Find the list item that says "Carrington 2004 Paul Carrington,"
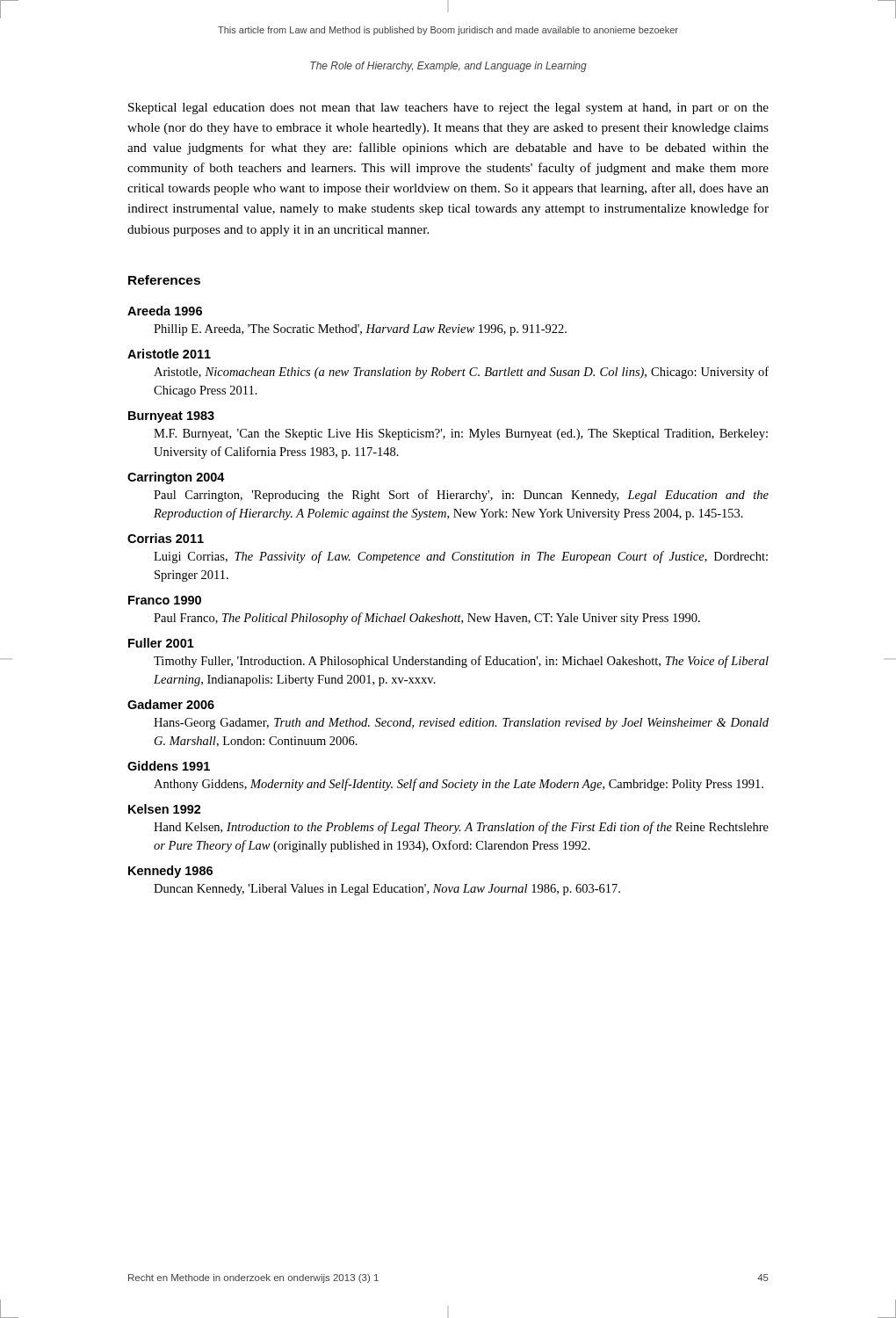This screenshot has width=896, height=1318. pyautogui.click(x=448, y=496)
